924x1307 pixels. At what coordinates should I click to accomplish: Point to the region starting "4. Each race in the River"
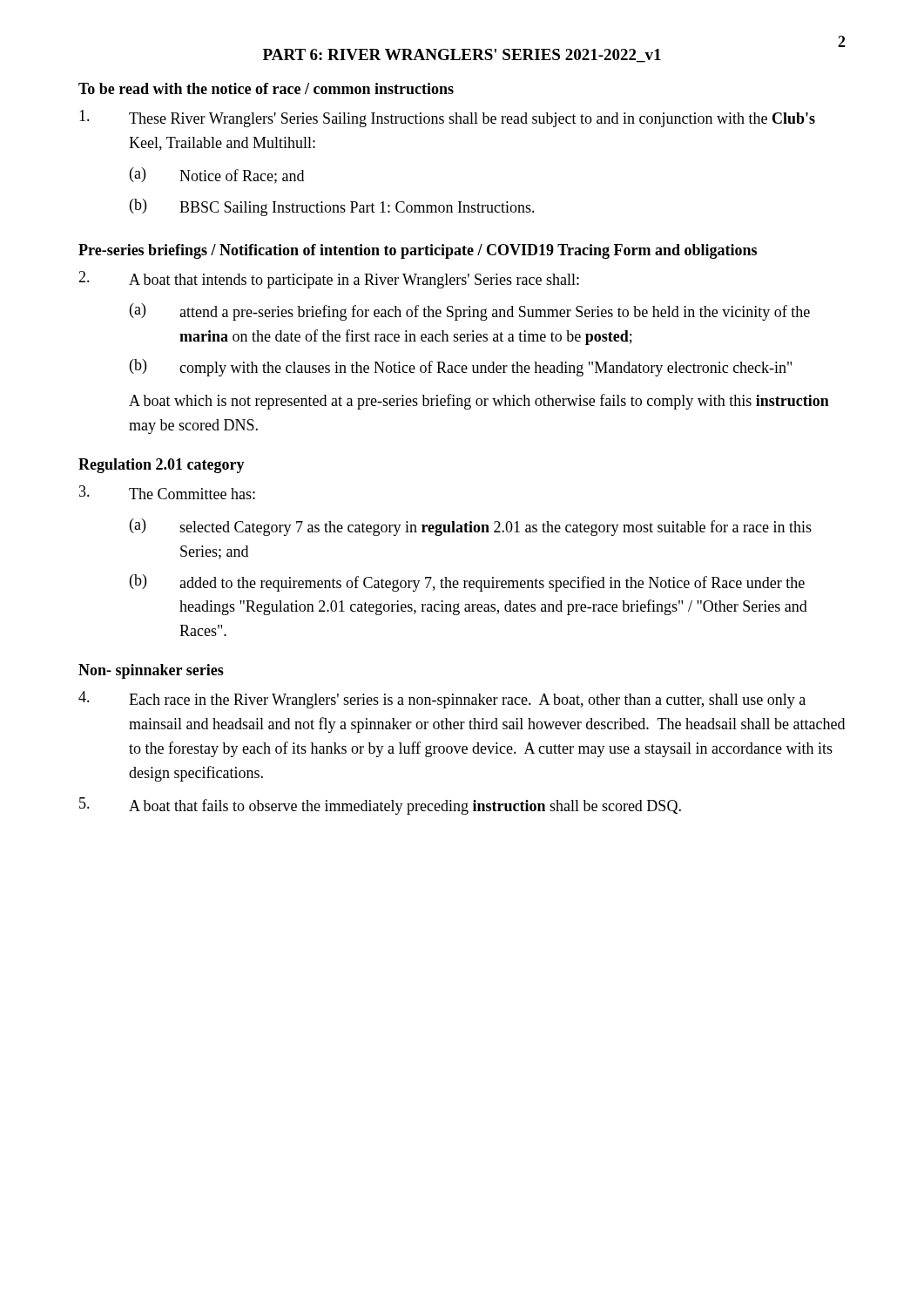point(462,737)
